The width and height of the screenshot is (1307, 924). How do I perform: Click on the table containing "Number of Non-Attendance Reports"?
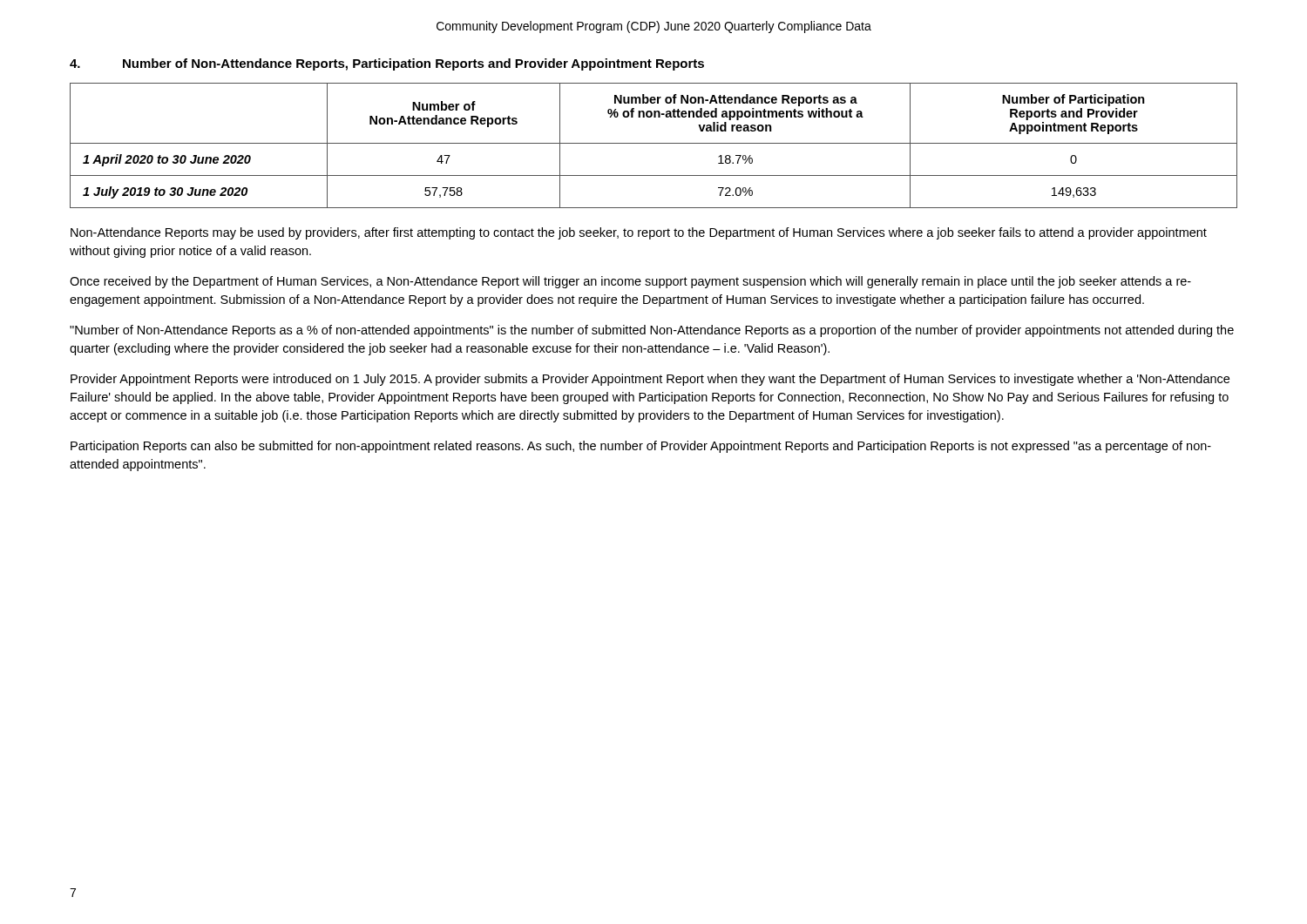click(654, 145)
